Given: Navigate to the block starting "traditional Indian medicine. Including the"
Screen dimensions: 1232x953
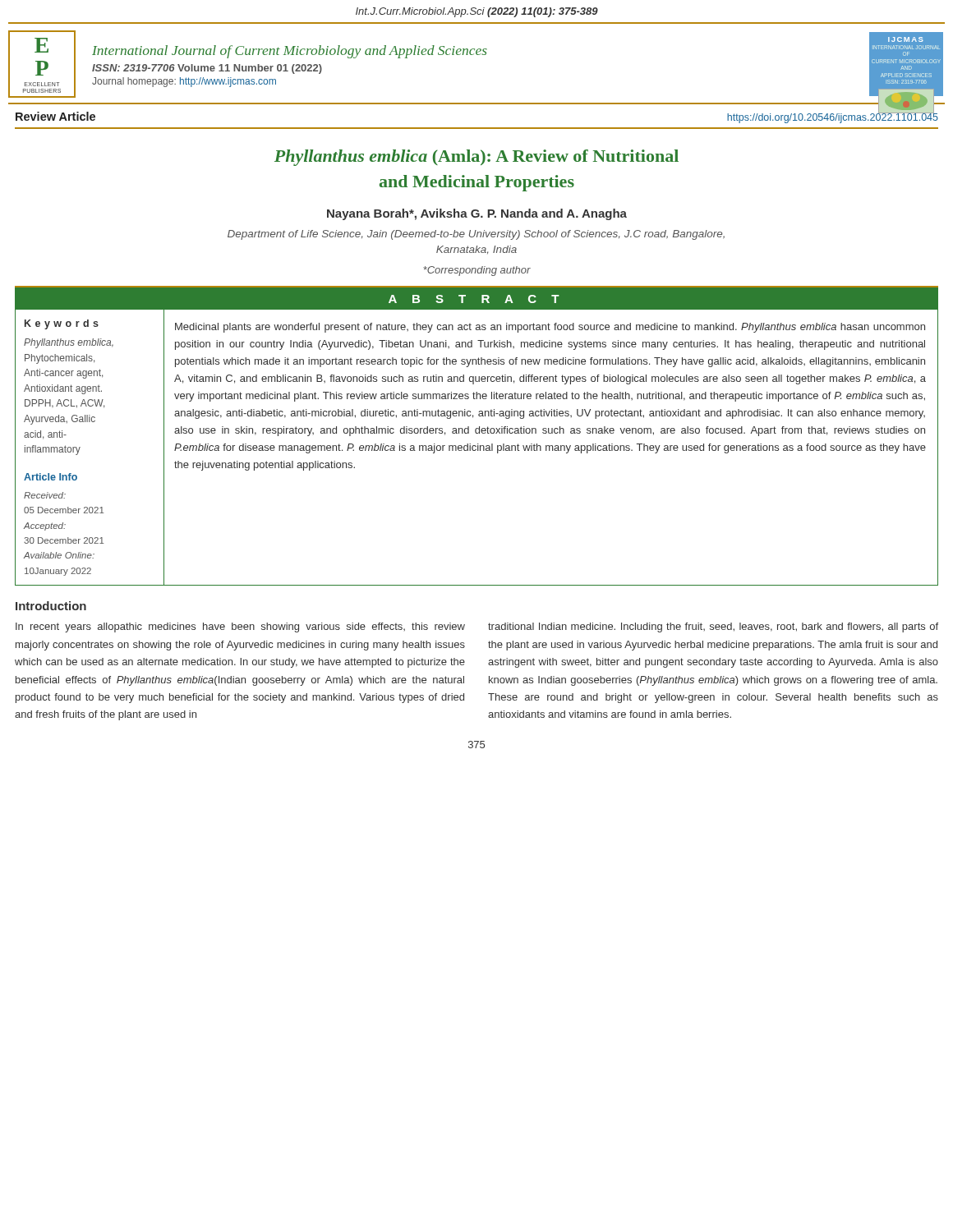Looking at the screenshot, I should (713, 670).
